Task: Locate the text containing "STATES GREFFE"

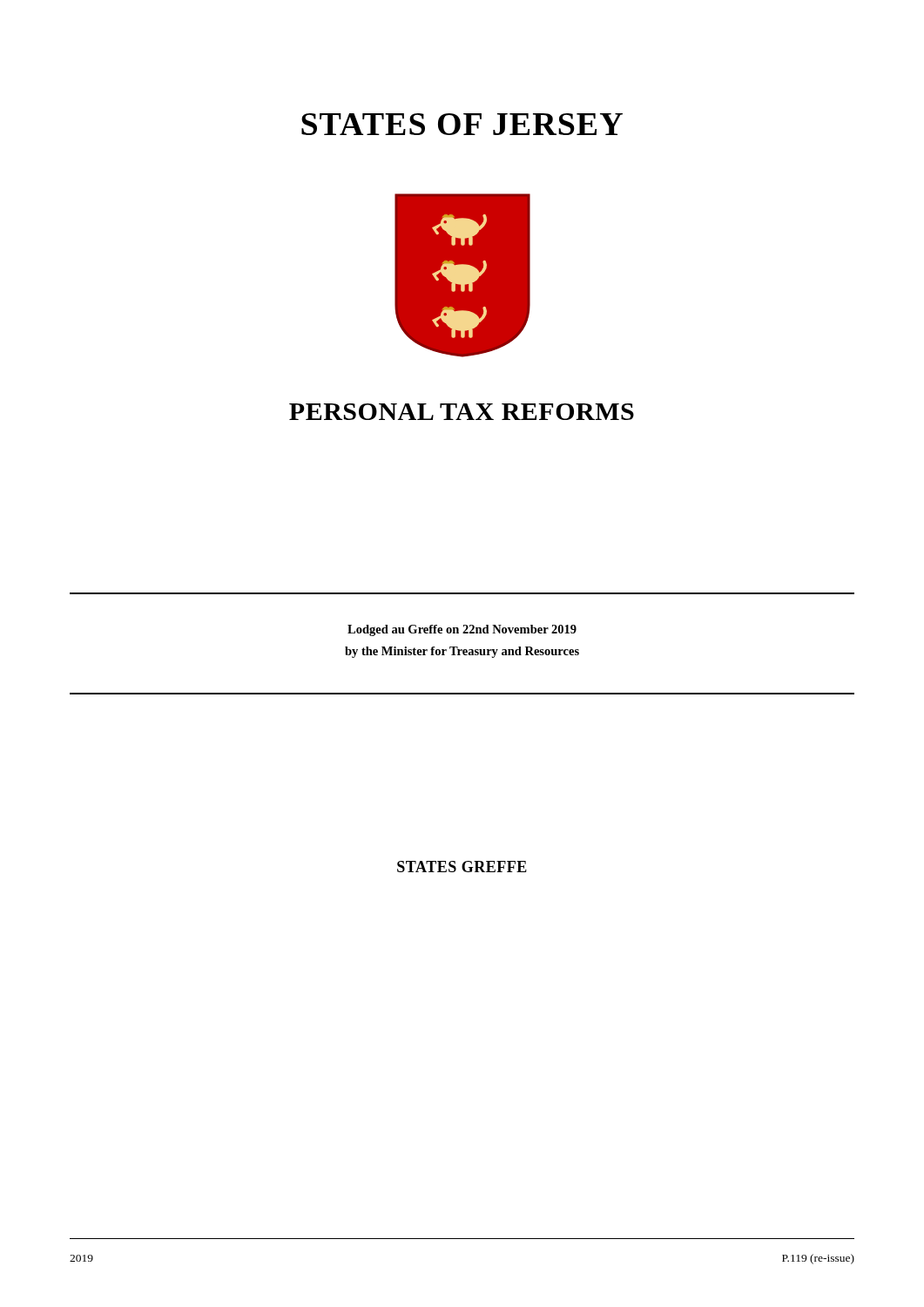Action: pos(462,867)
